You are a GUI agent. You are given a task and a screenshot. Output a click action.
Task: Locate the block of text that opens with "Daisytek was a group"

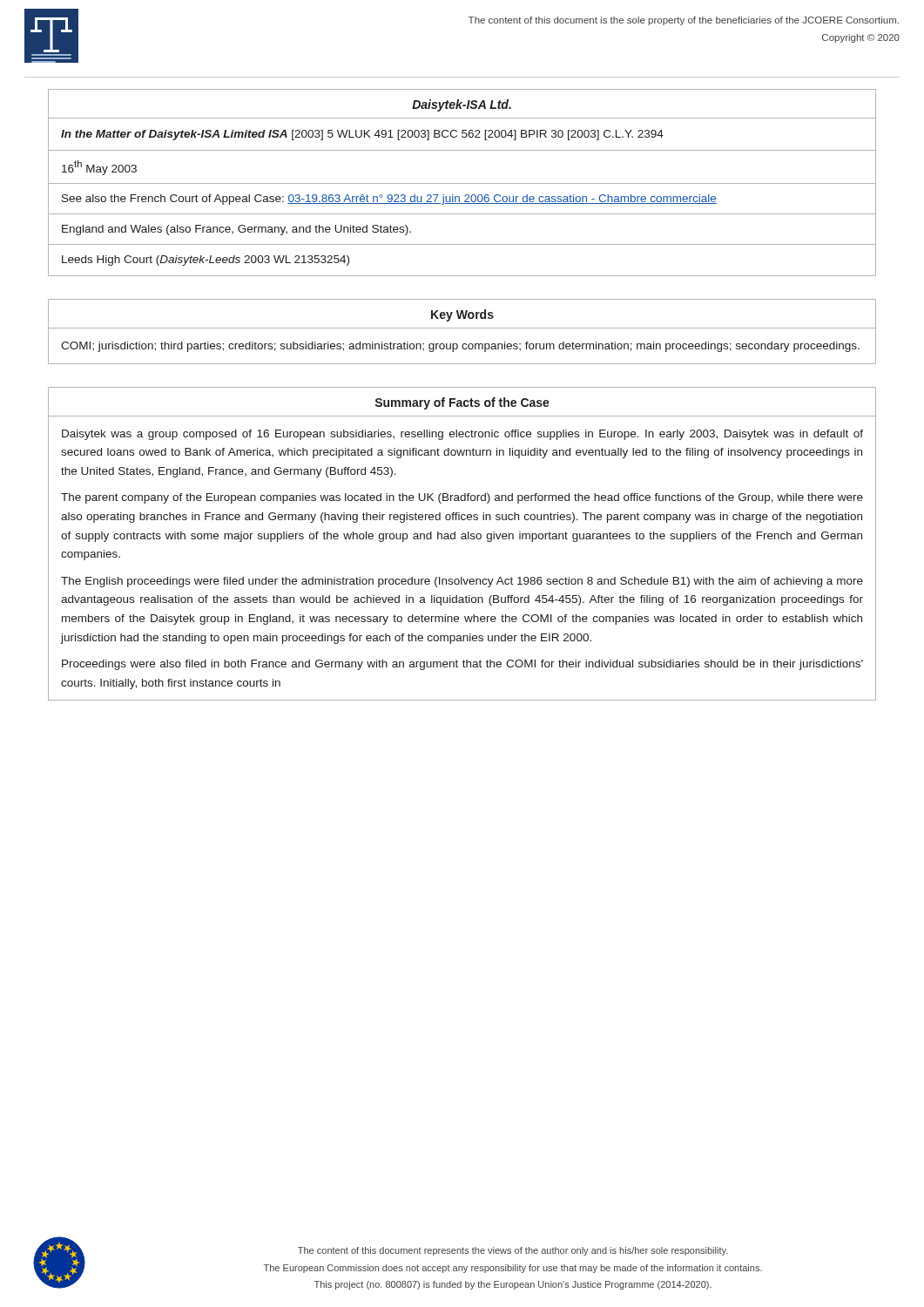tap(462, 452)
